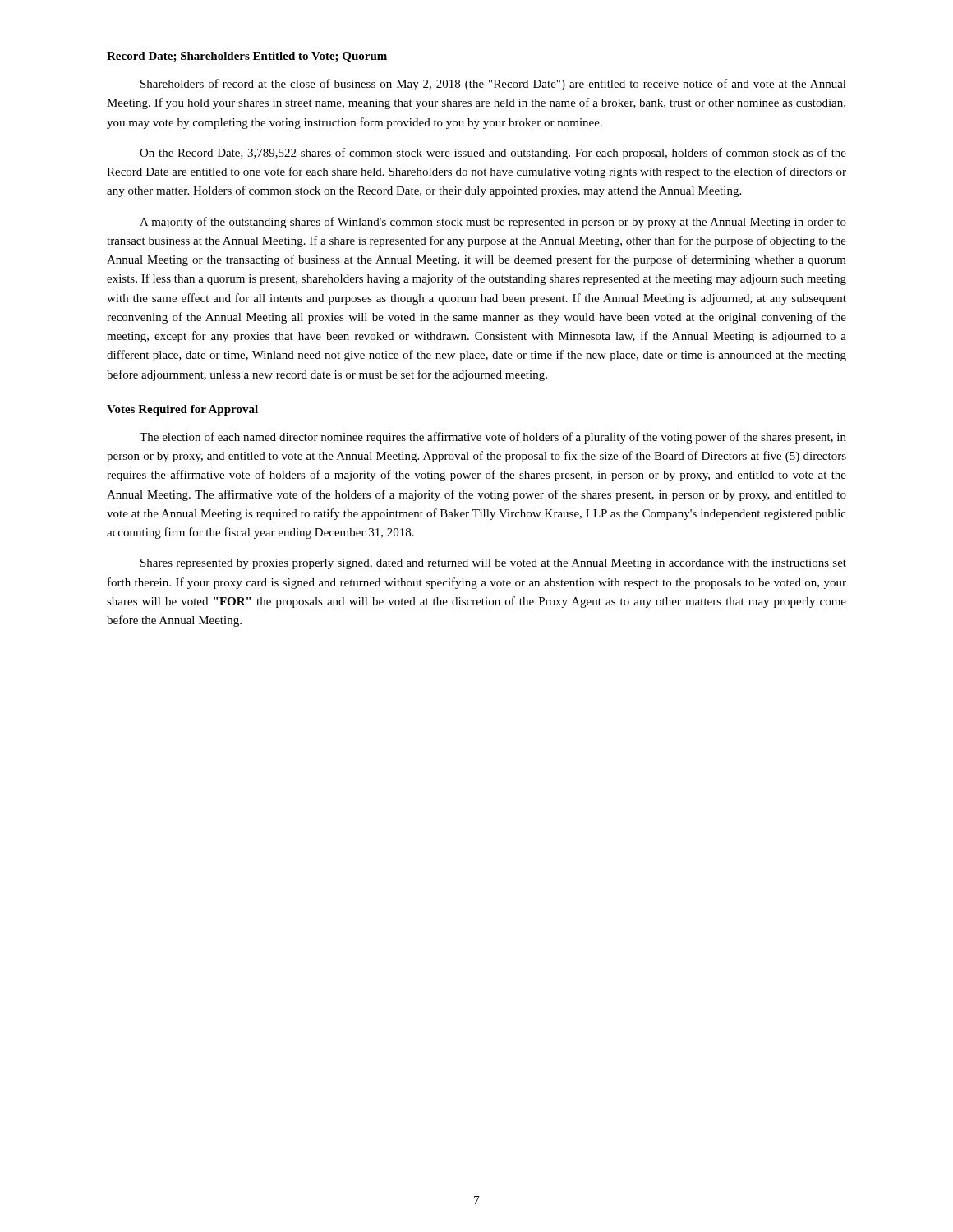Point to the block beginning "Shares represented by proxies properly"
The height and width of the screenshot is (1232, 953).
tap(476, 591)
